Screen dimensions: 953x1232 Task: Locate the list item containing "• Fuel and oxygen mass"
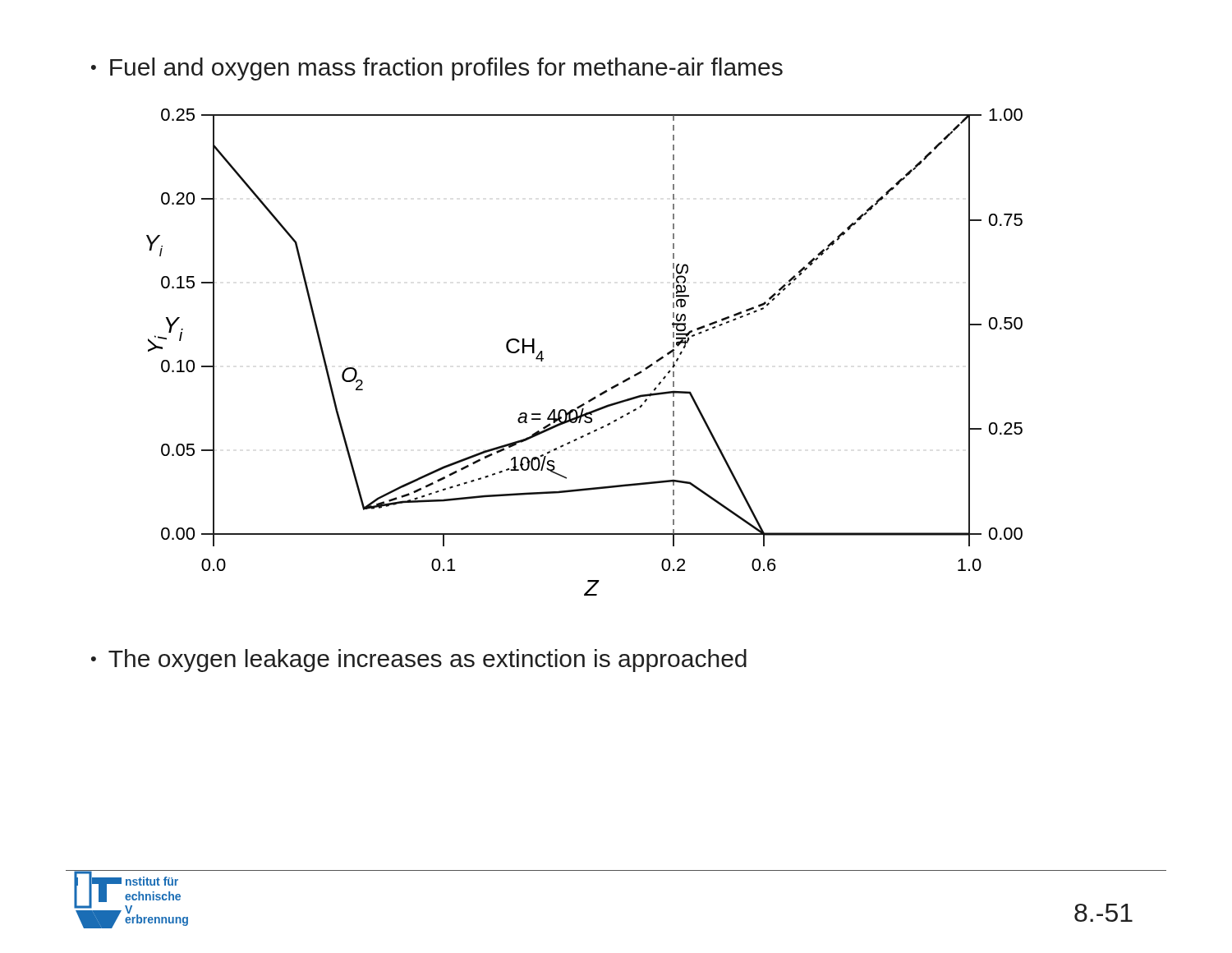point(437,67)
